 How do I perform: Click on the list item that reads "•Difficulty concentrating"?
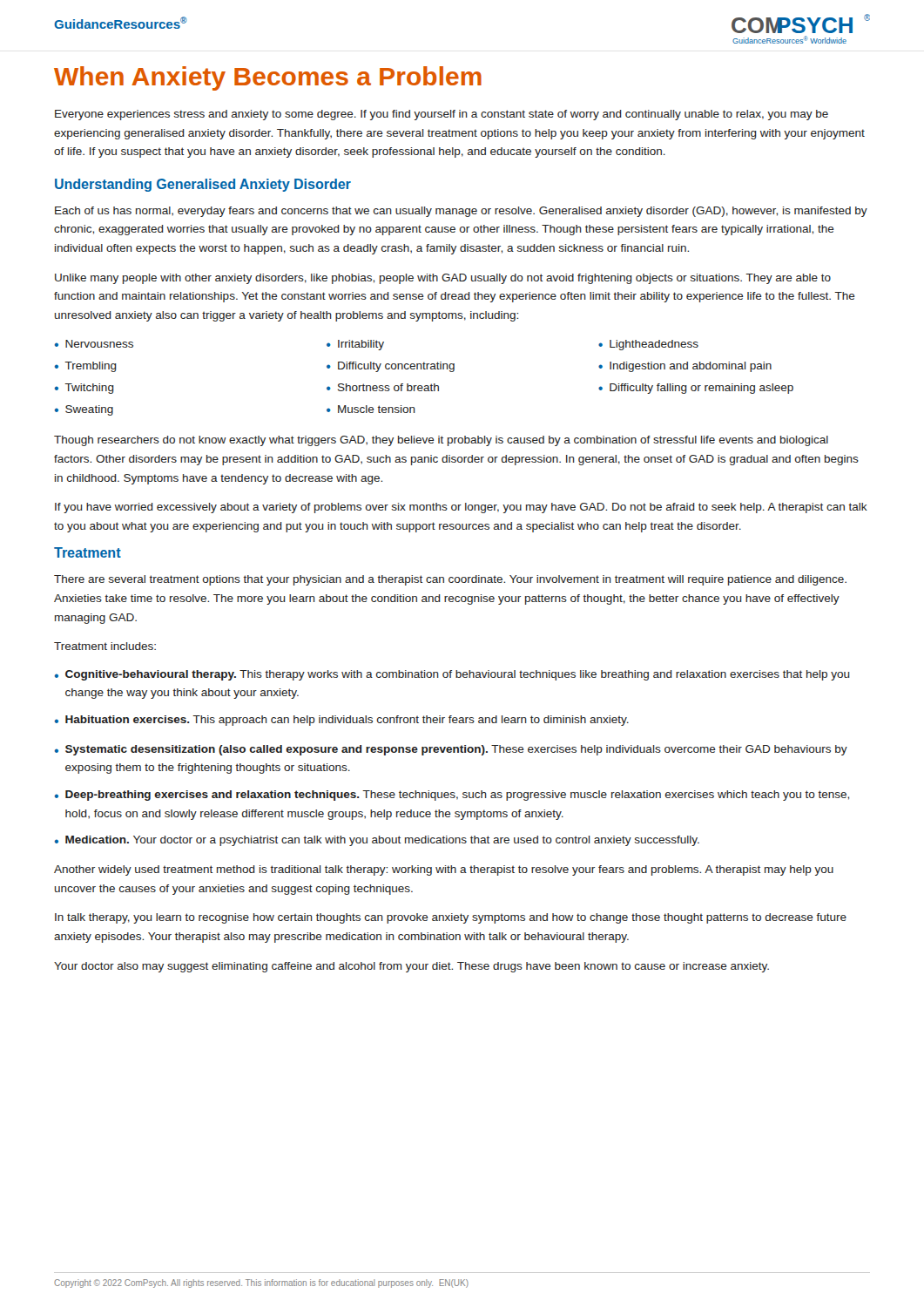391,367
